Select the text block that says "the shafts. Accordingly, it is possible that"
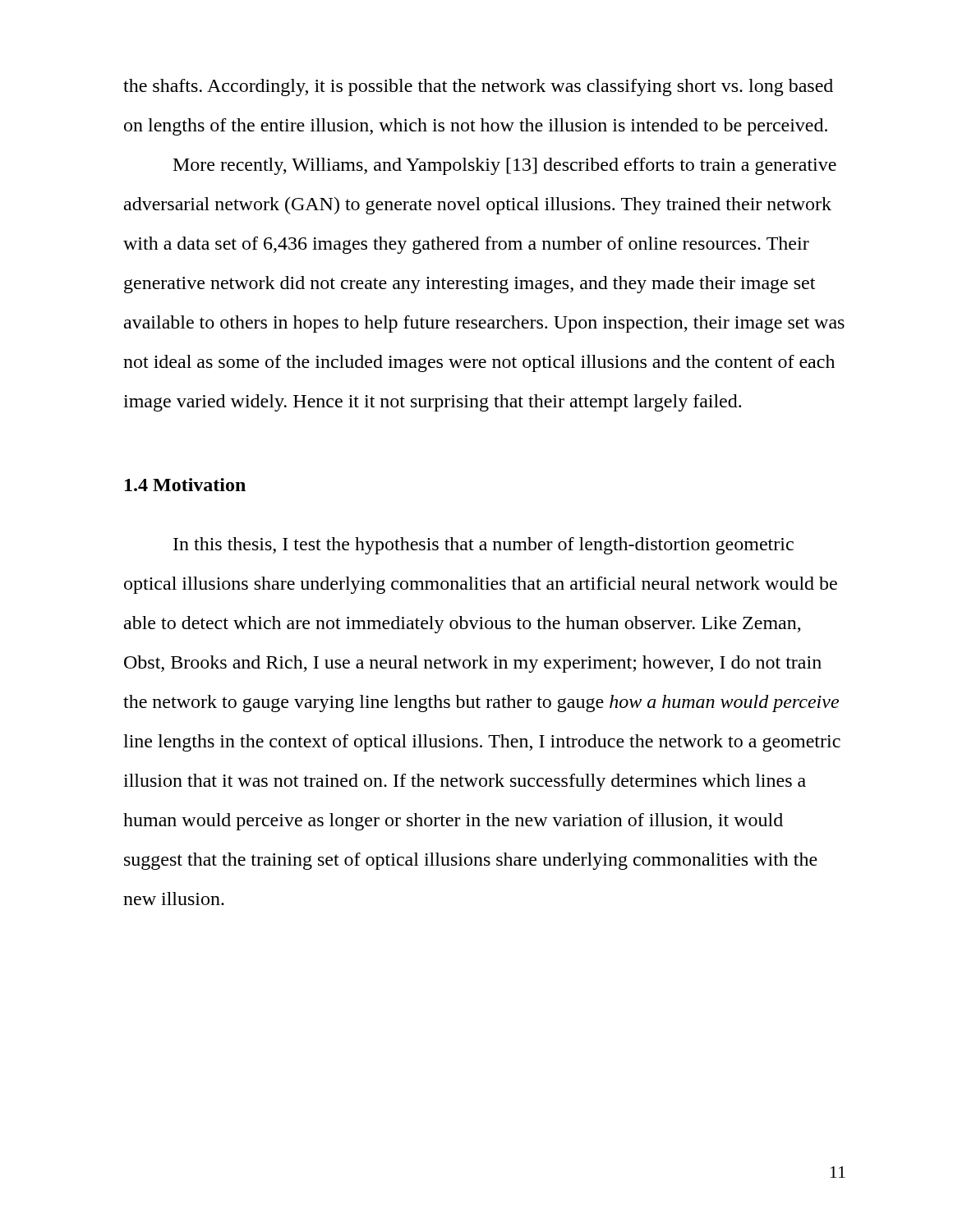Image resolution: width=953 pixels, height=1232 pixels. 478,87
